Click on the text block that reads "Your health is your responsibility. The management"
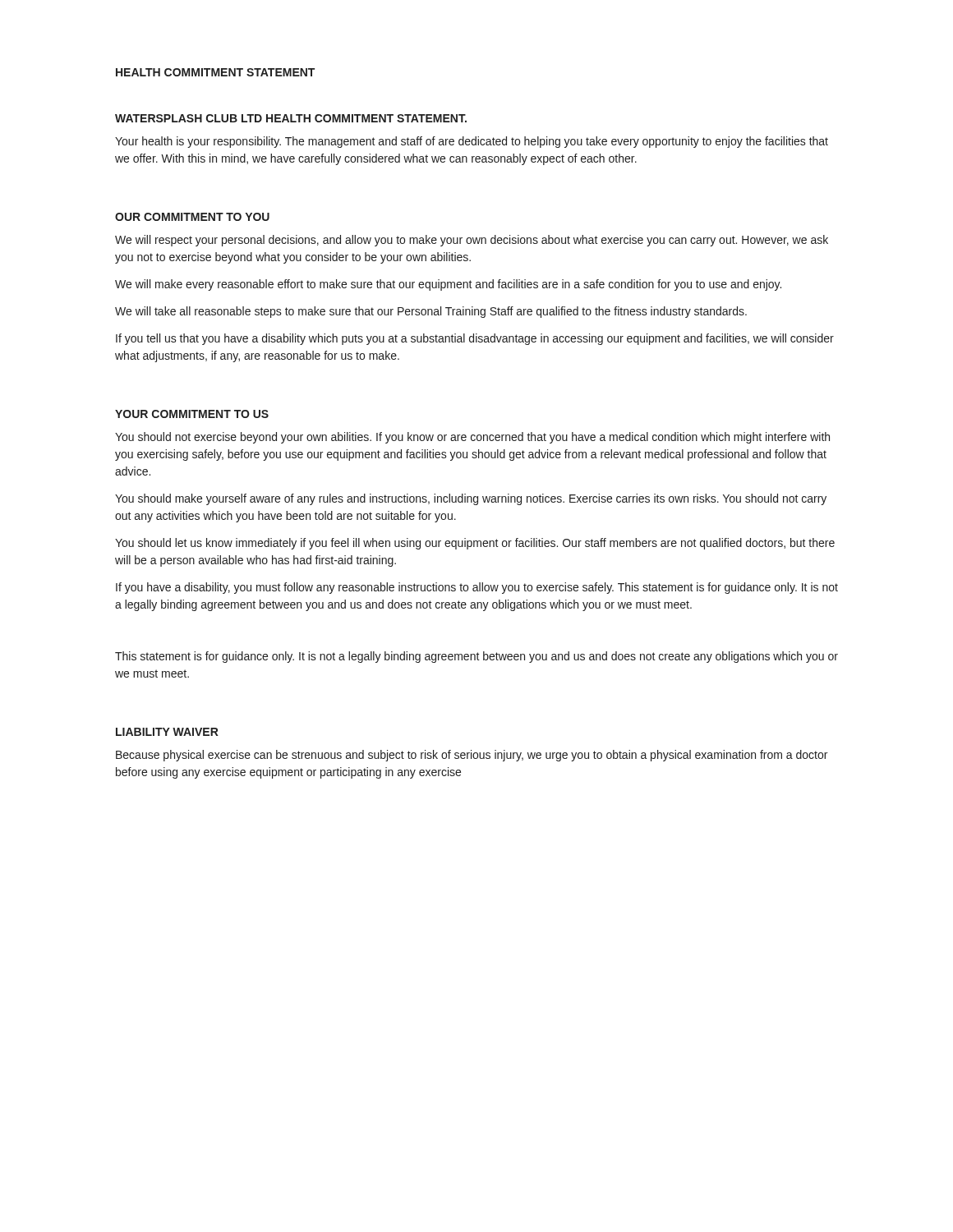Viewport: 953px width, 1232px height. tap(472, 150)
